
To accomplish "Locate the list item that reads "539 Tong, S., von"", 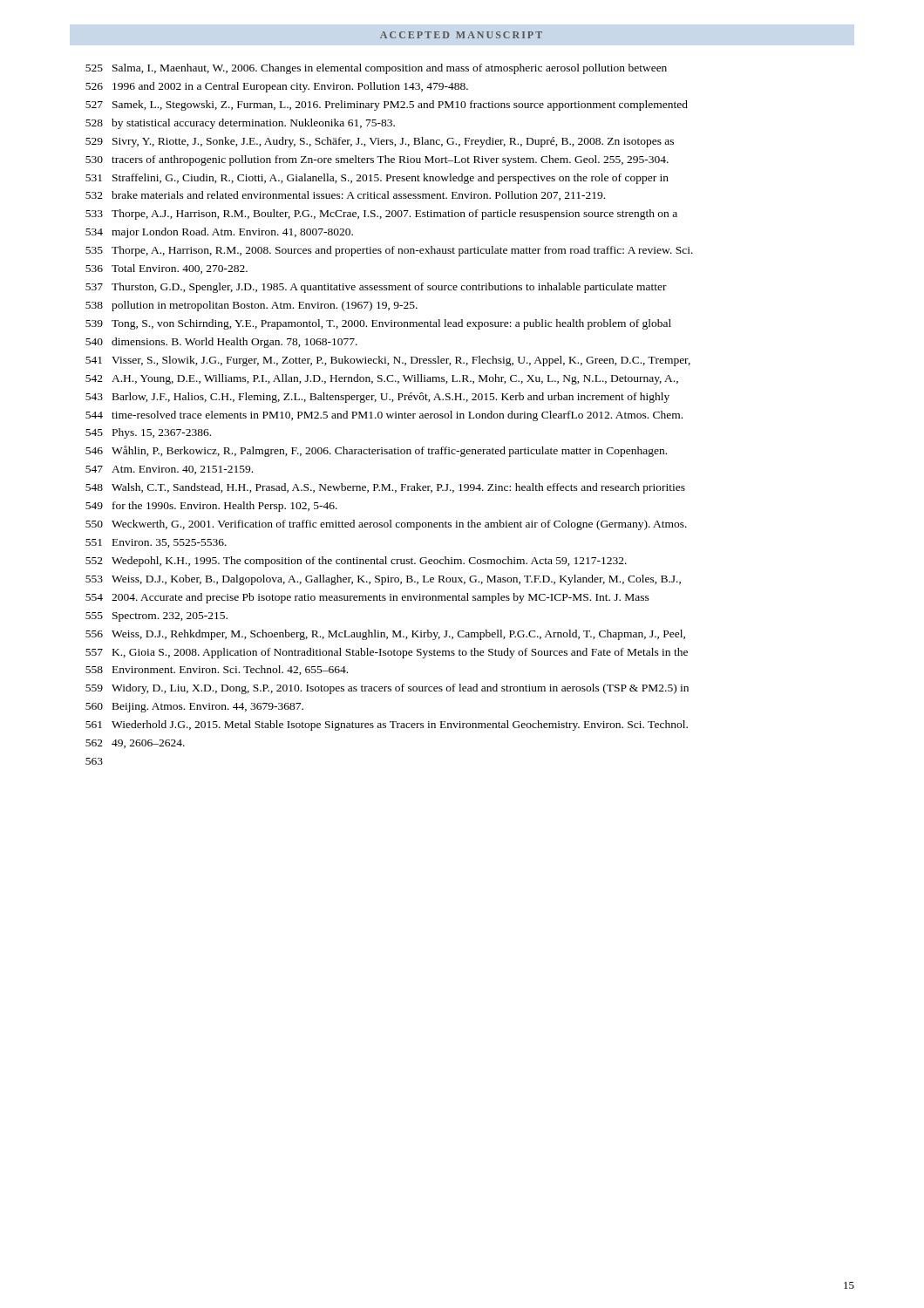I will [462, 324].
